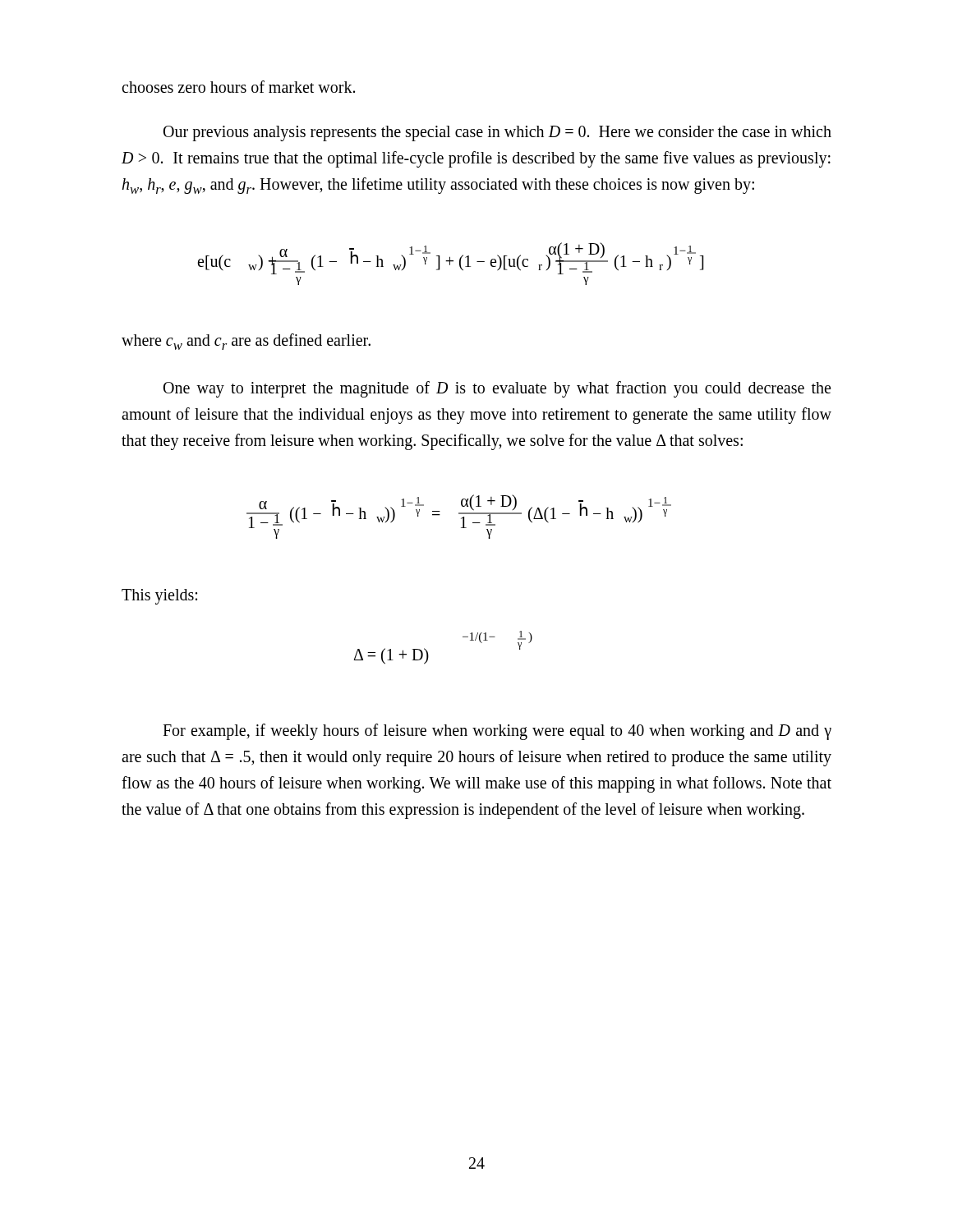Screen dimensions: 1232x953
Task: Navigate to the text block starting "This yields:"
Action: click(160, 595)
